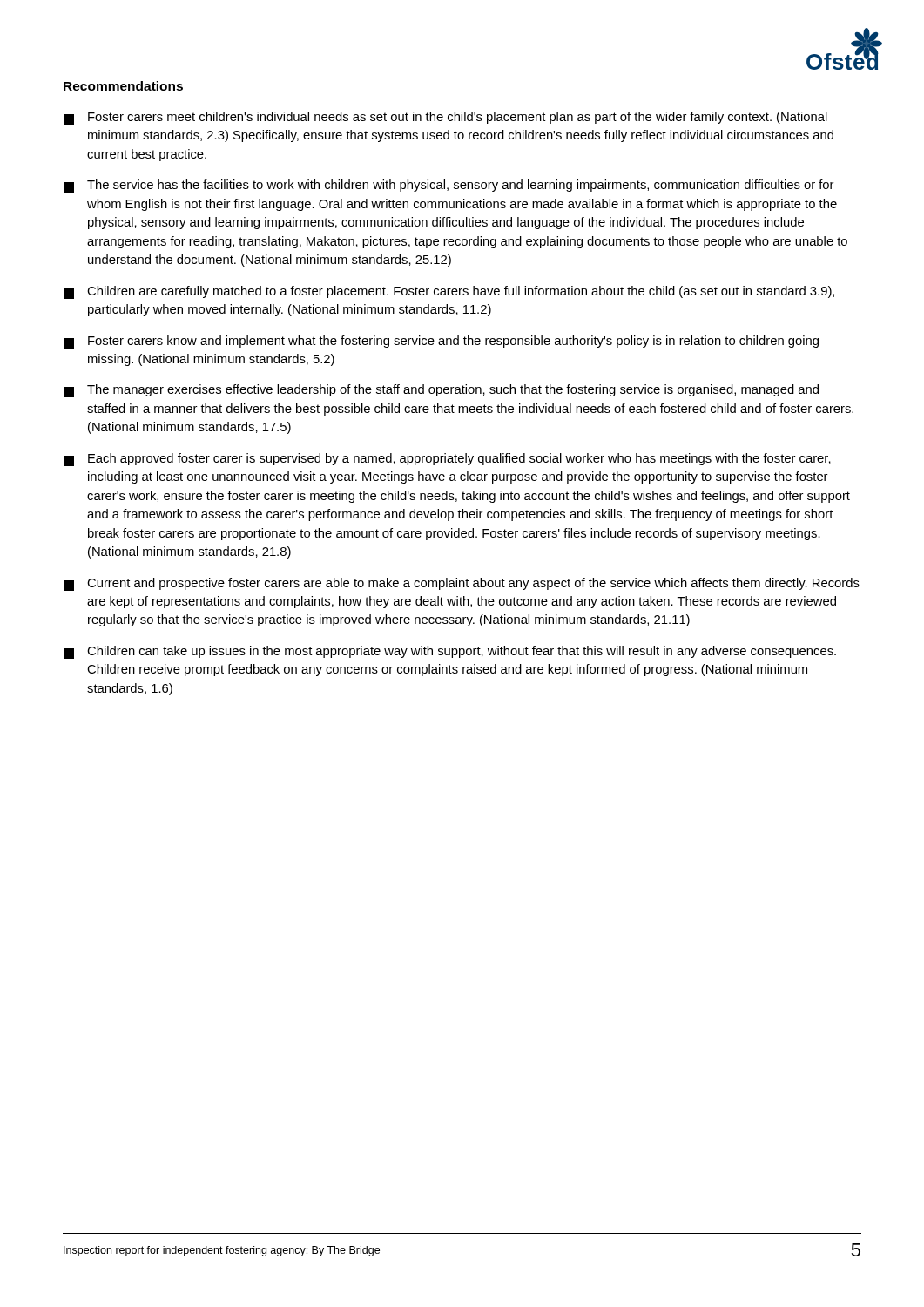Click on the list item that says "Children can take"
The width and height of the screenshot is (924, 1307).
point(462,670)
